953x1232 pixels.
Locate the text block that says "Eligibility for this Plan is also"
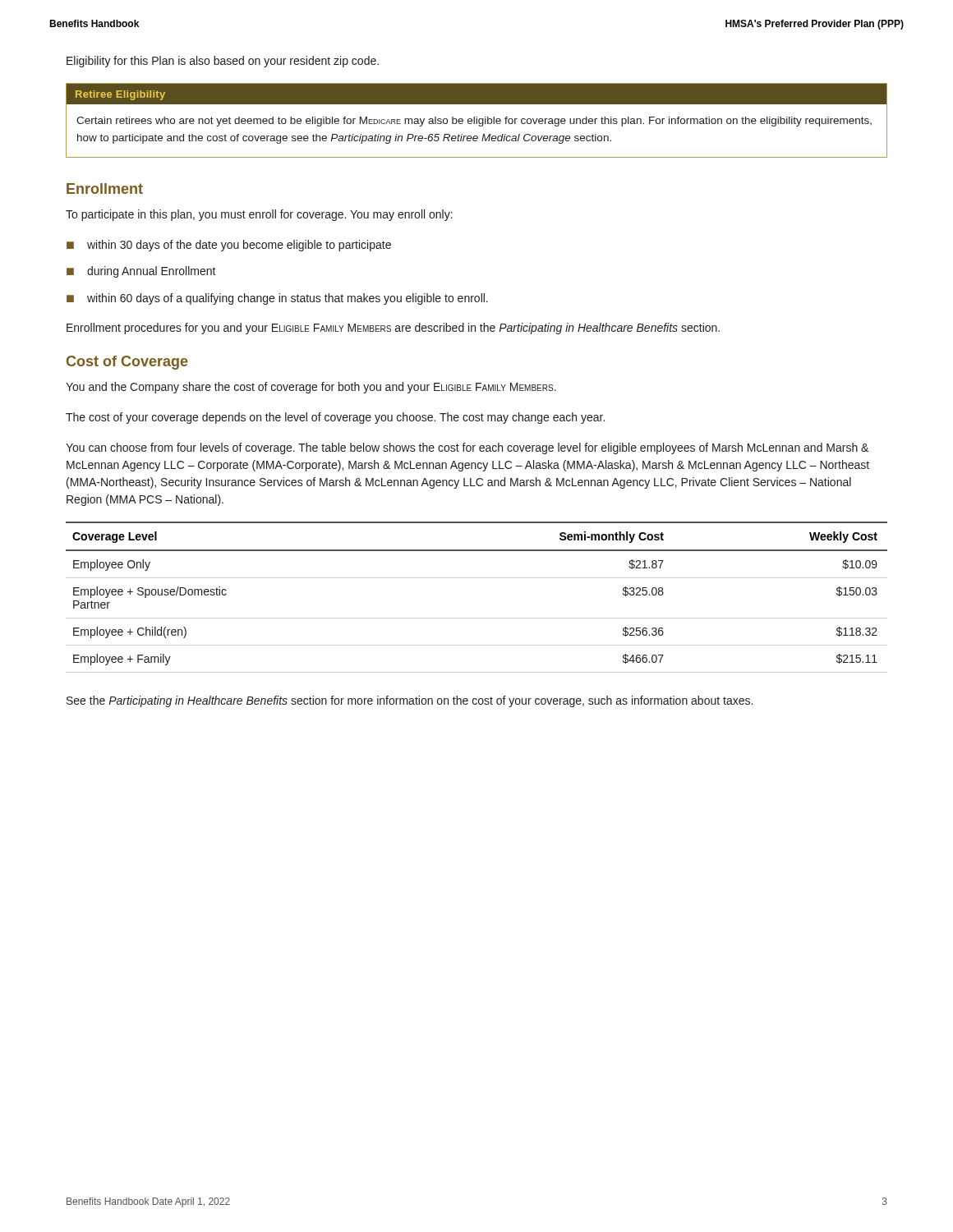coord(223,61)
